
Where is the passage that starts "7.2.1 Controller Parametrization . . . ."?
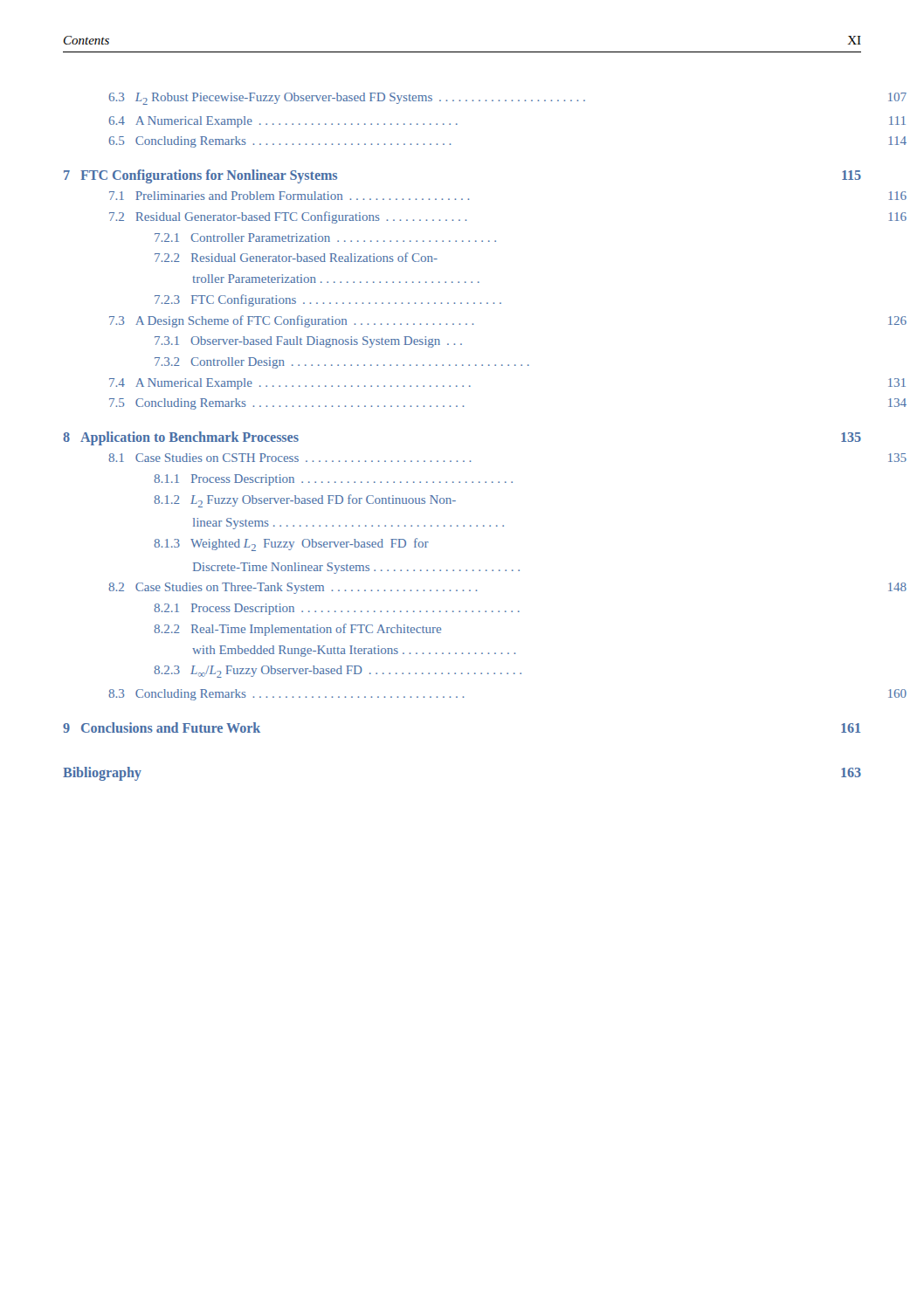(325, 238)
